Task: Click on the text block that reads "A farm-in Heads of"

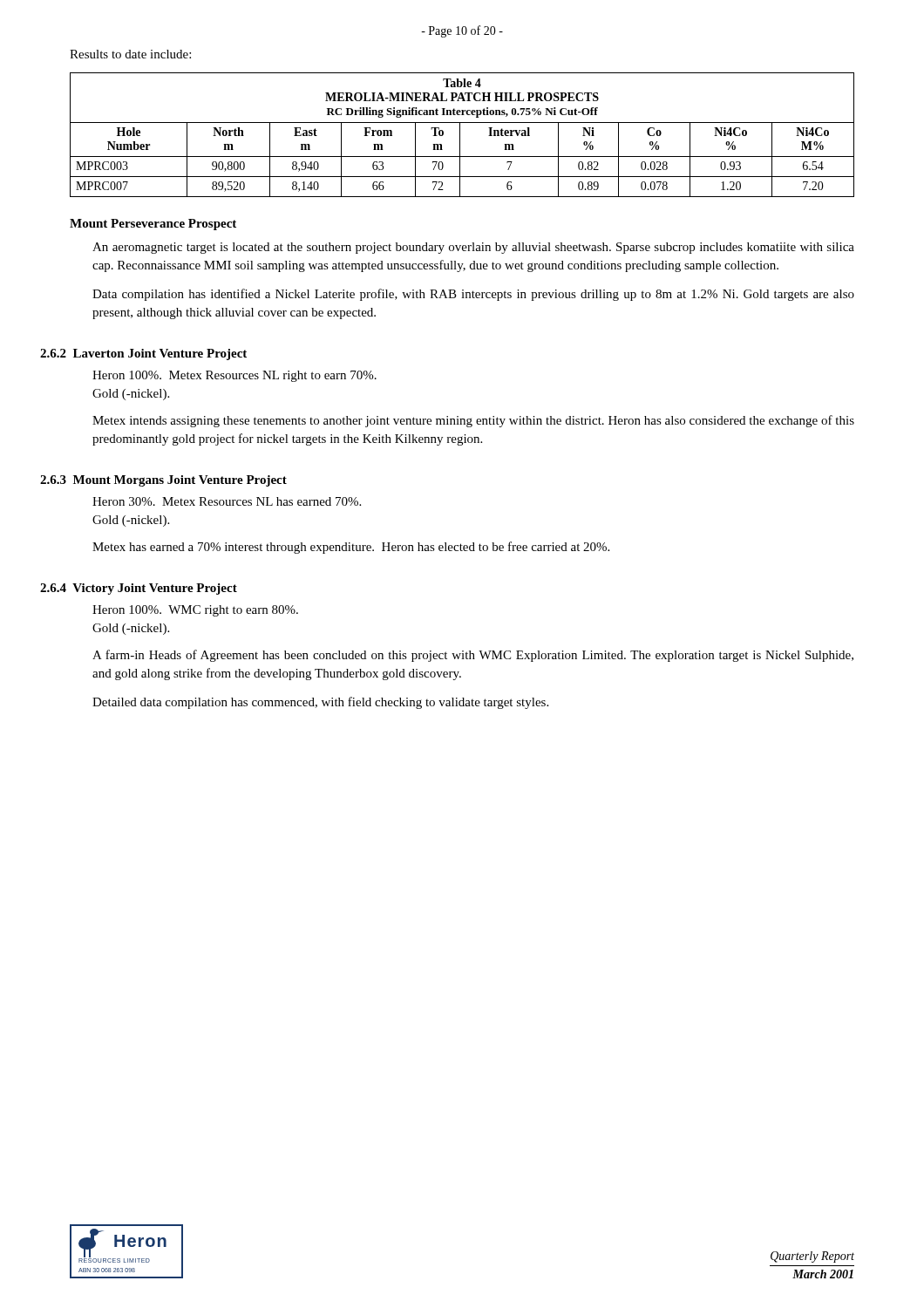Action: (x=473, y=664)
